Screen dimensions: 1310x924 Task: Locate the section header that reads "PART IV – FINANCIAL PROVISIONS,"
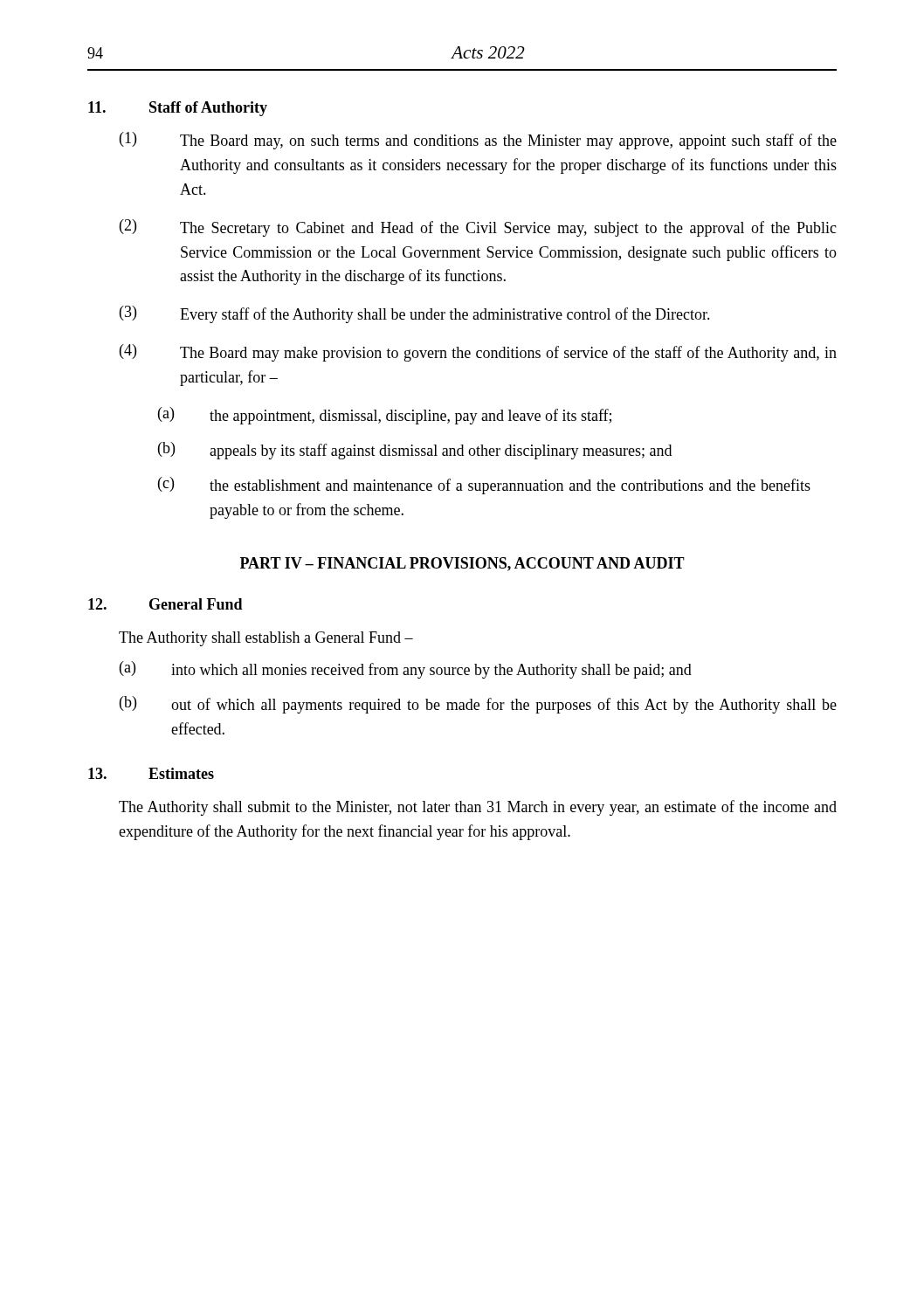coord(462,563)
